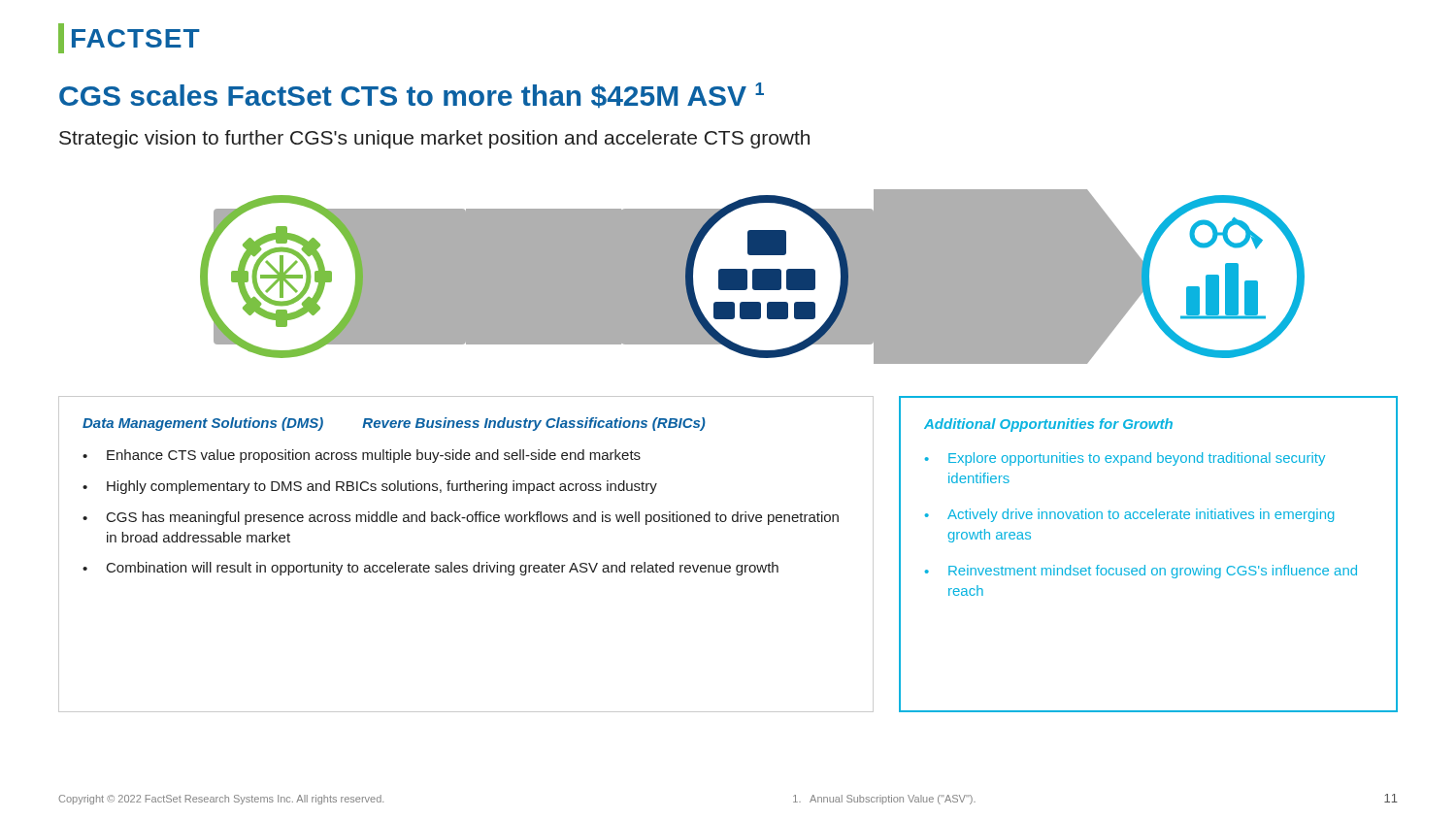Screen dimensions: 819x1456
Task: Locate the list item that says "• CGS has meaningful"
Action: pos(466,527)
